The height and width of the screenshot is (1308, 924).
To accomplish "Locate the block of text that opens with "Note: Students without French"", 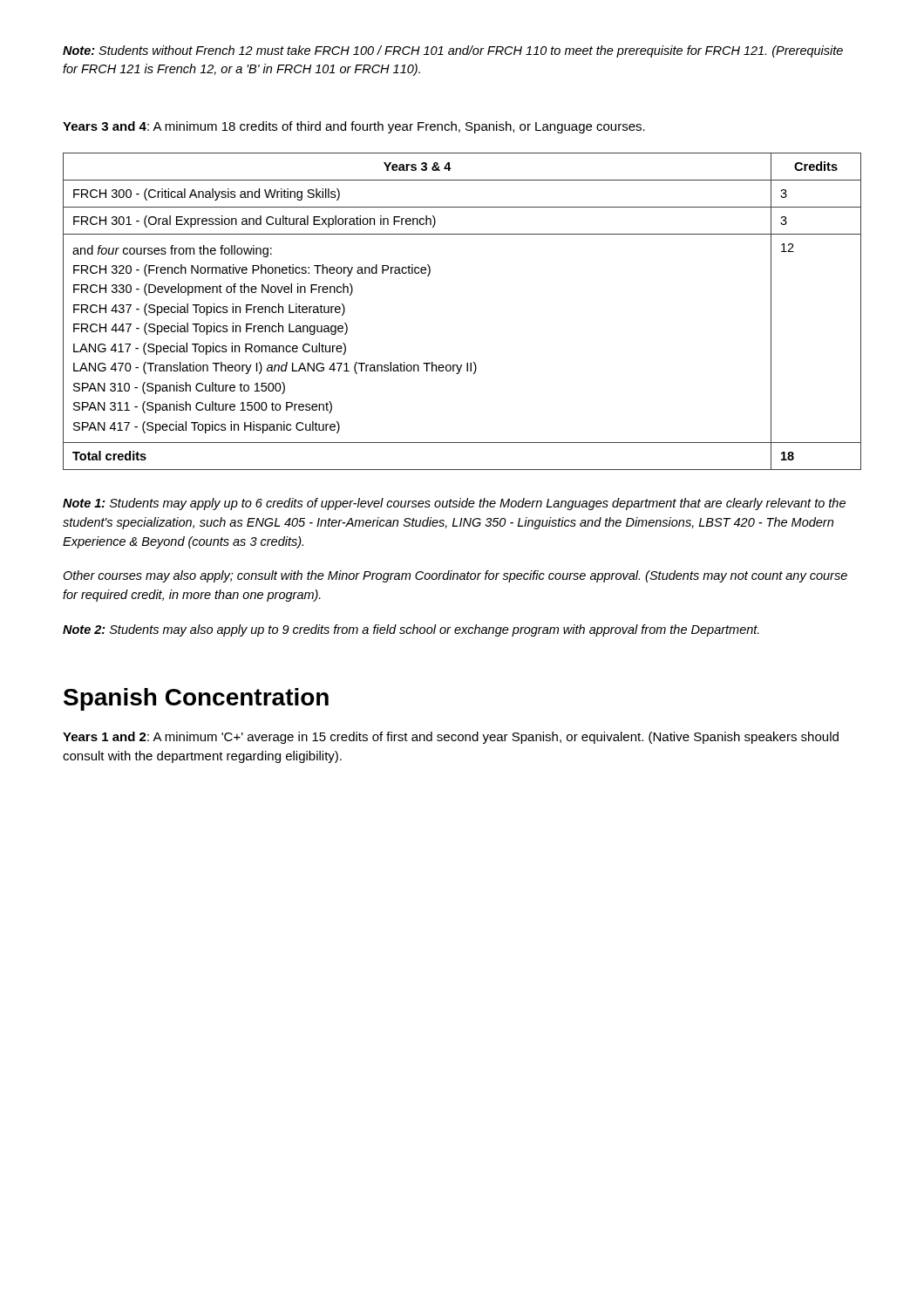I will pos(453,60).
